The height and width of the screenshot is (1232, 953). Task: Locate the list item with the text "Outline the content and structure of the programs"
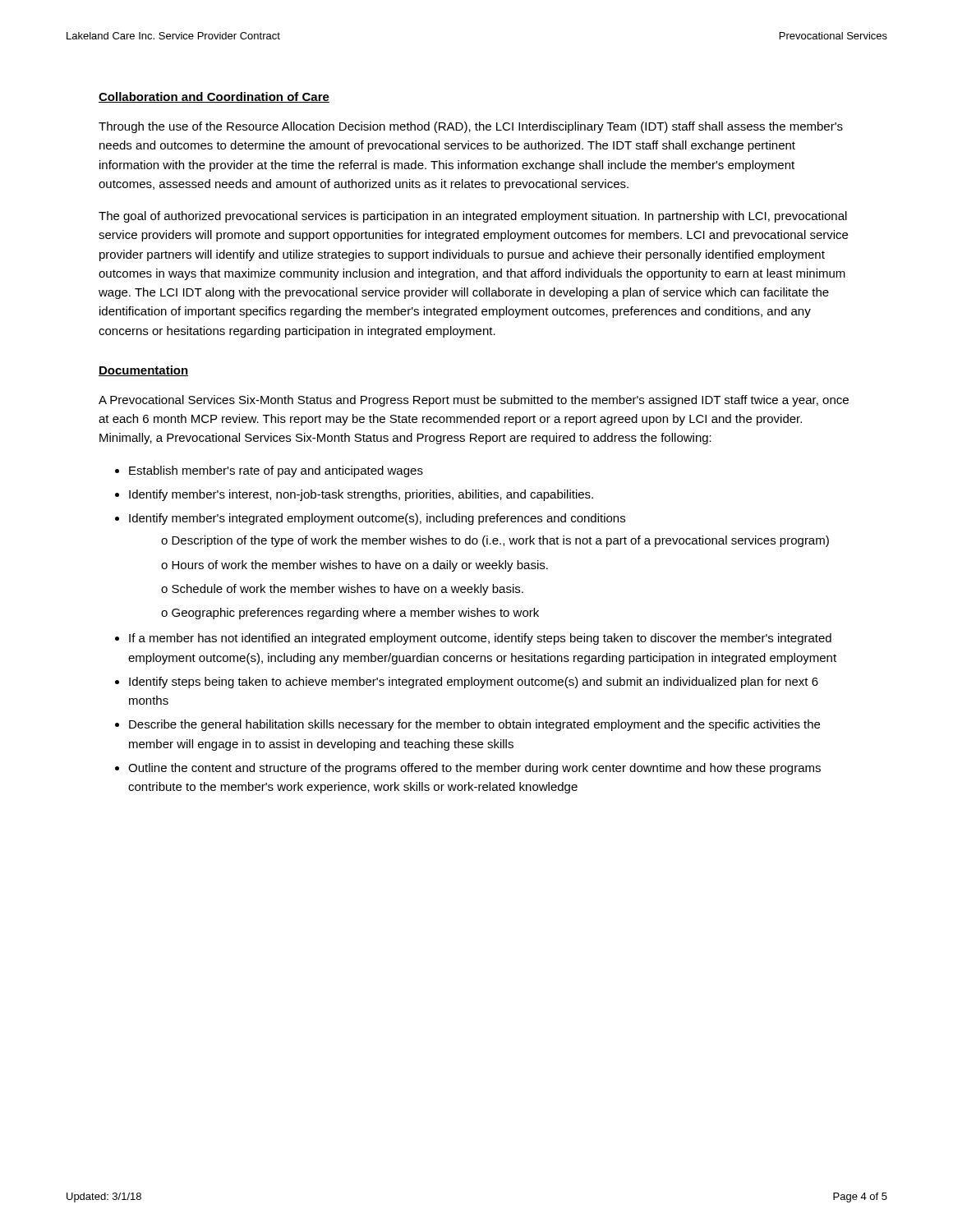tap(491, 777)
